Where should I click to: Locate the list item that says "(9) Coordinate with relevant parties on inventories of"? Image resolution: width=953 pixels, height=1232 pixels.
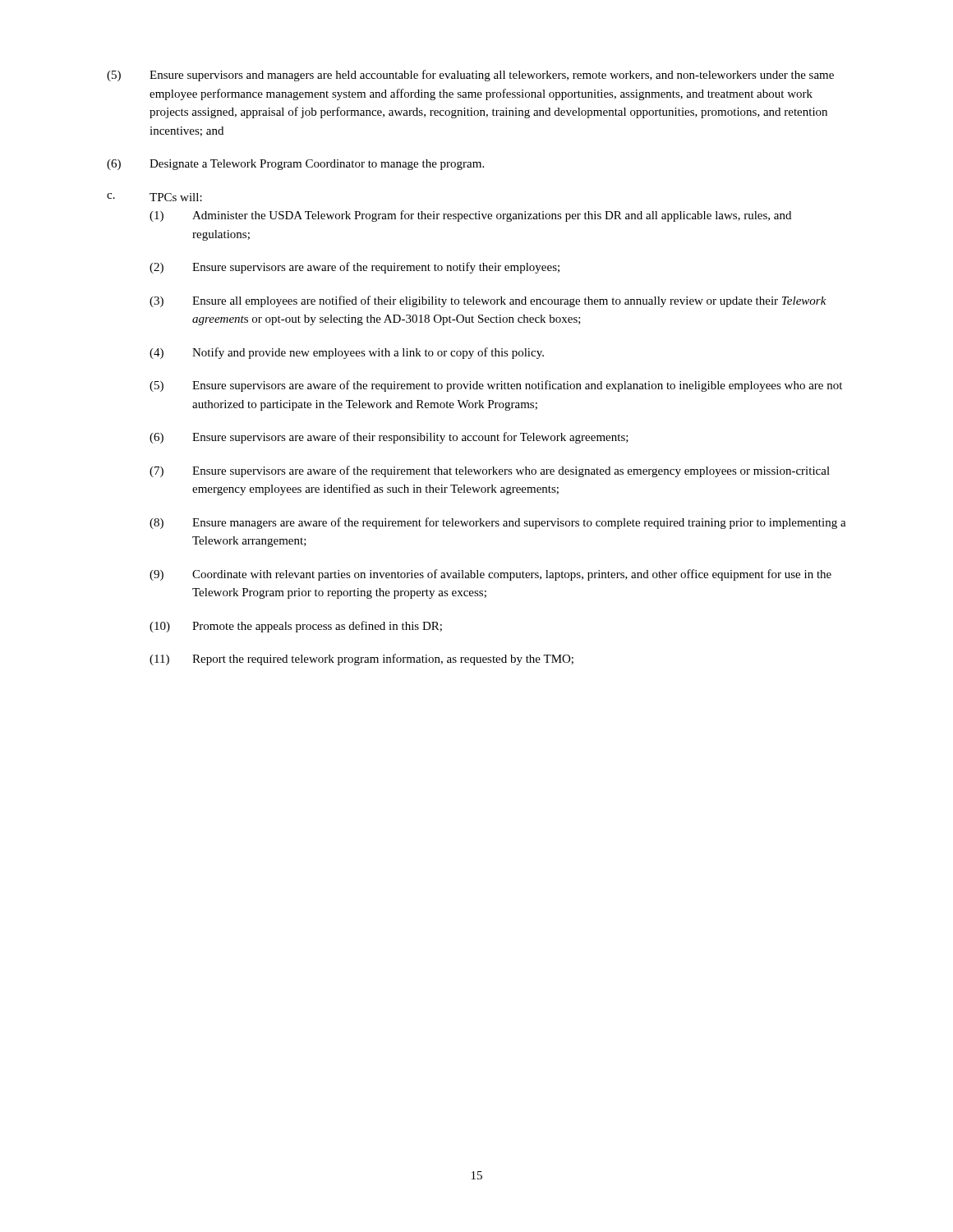pyautogui.click(x=498, y=583)
